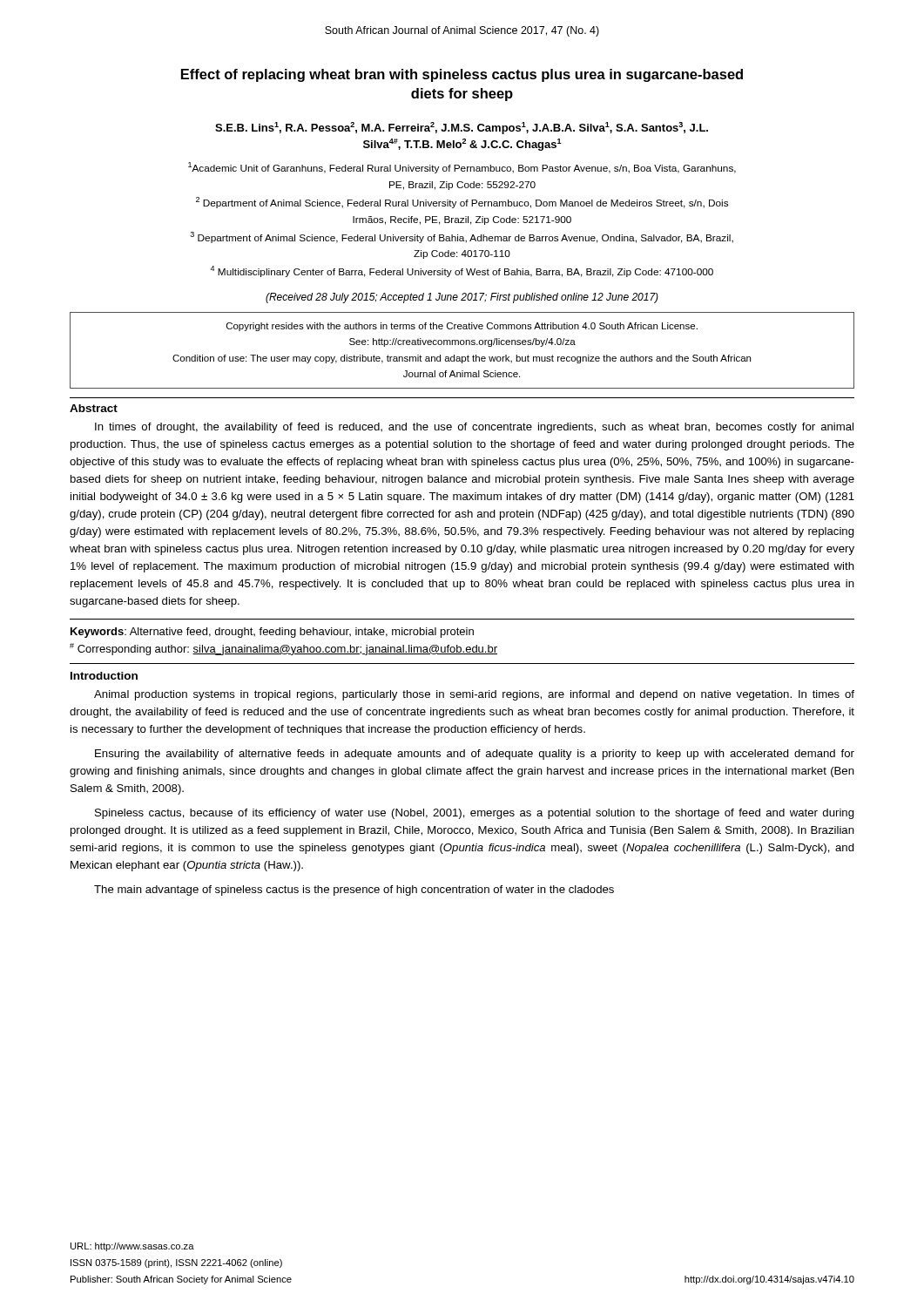Find the region starting "Animal production systems in tropical regions,"
The height and width of the screenshot is (1307, 924).
coord(462,711)
